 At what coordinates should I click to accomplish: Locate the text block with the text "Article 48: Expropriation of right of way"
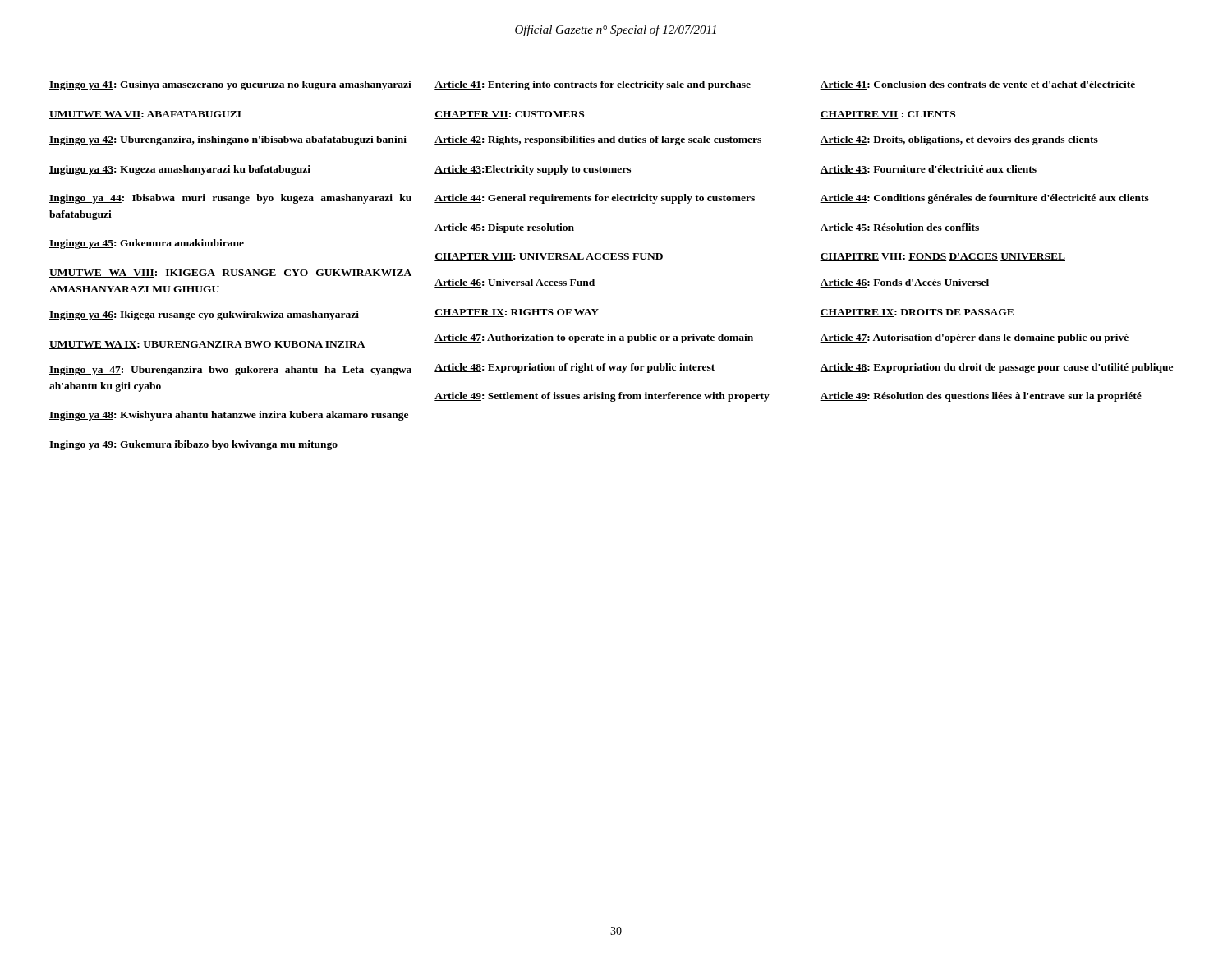575,367
